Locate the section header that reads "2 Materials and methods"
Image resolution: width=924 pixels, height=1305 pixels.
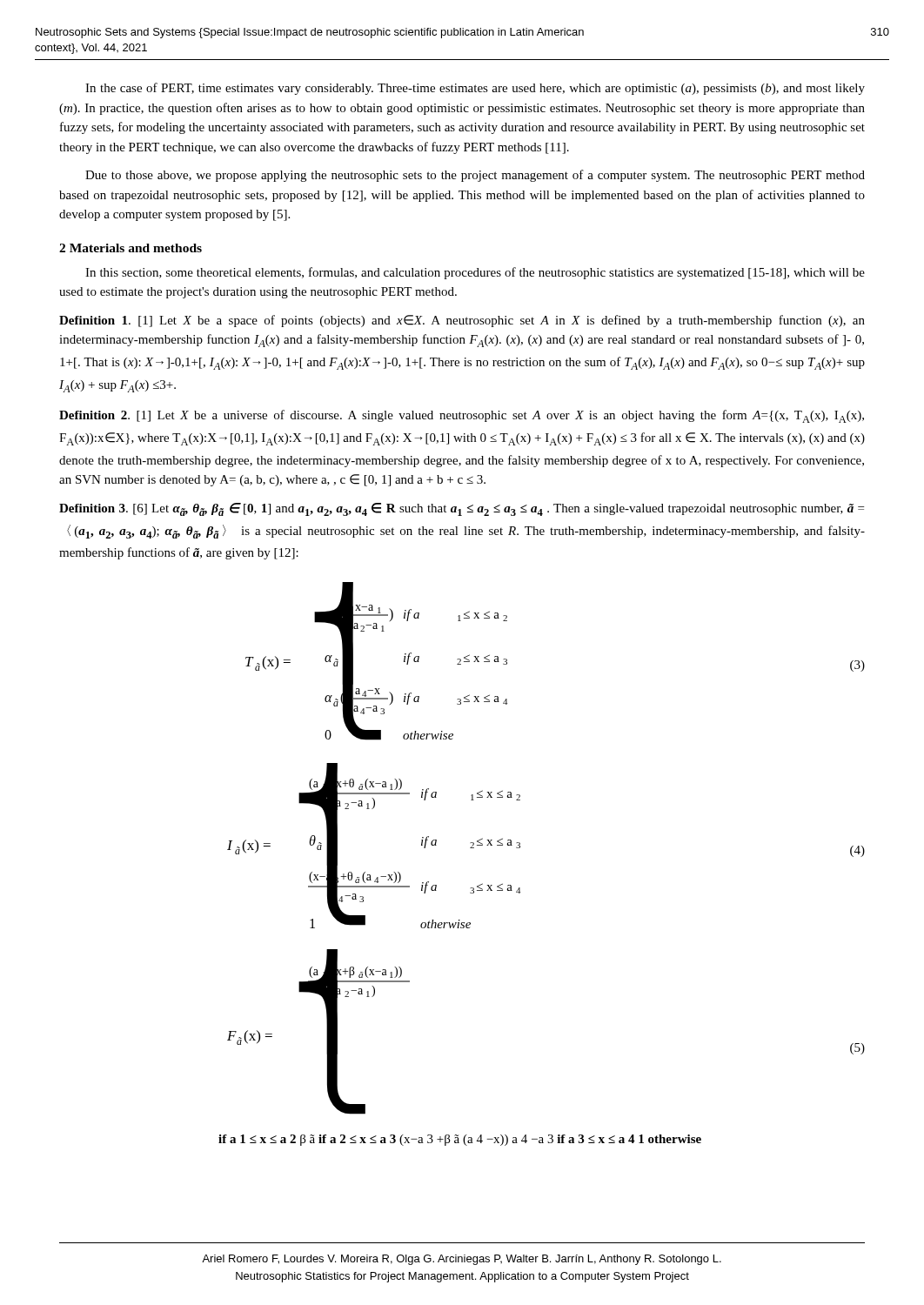[x=131, y=247]
